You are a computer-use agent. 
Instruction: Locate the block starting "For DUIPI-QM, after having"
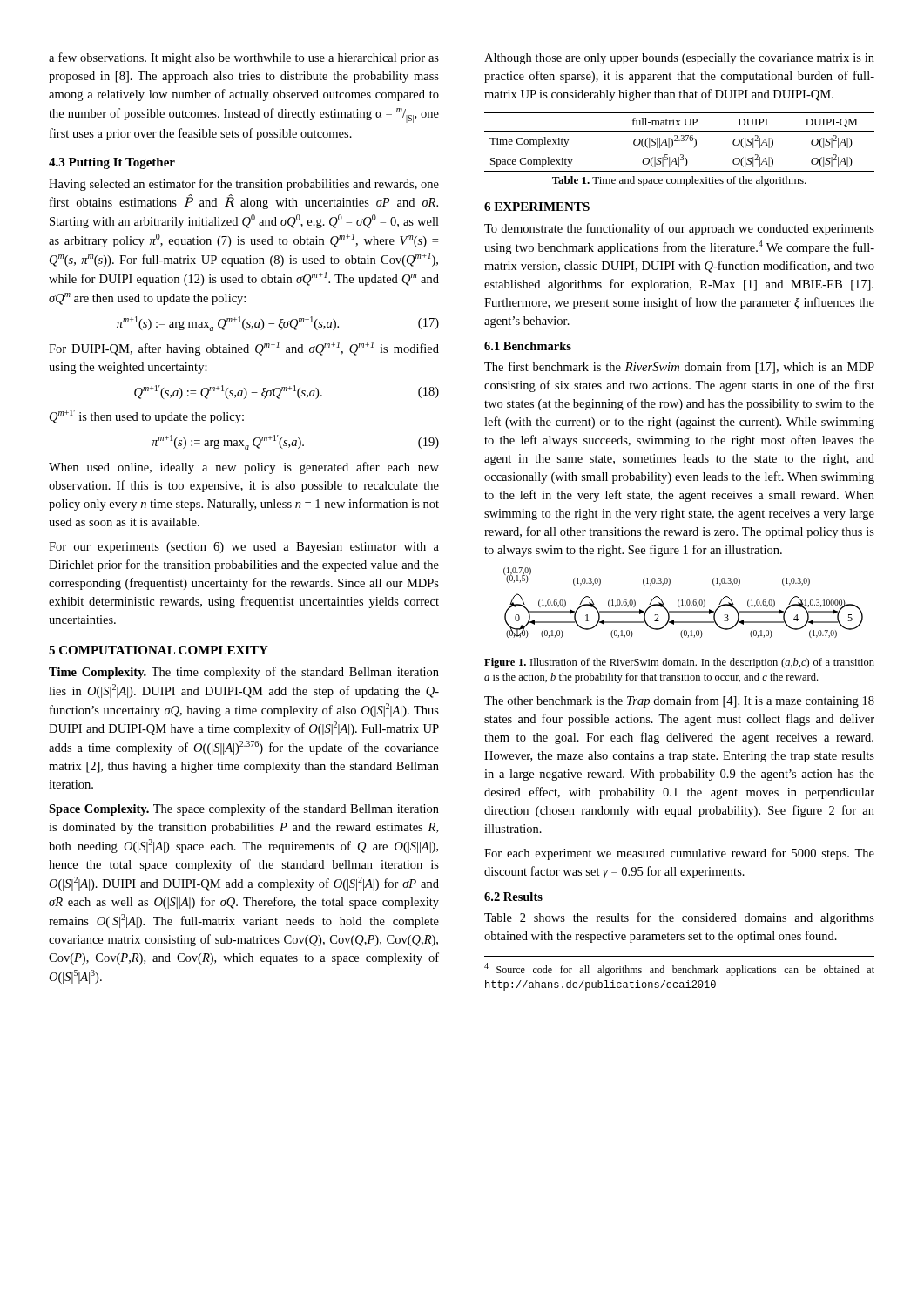coord(244,358)
